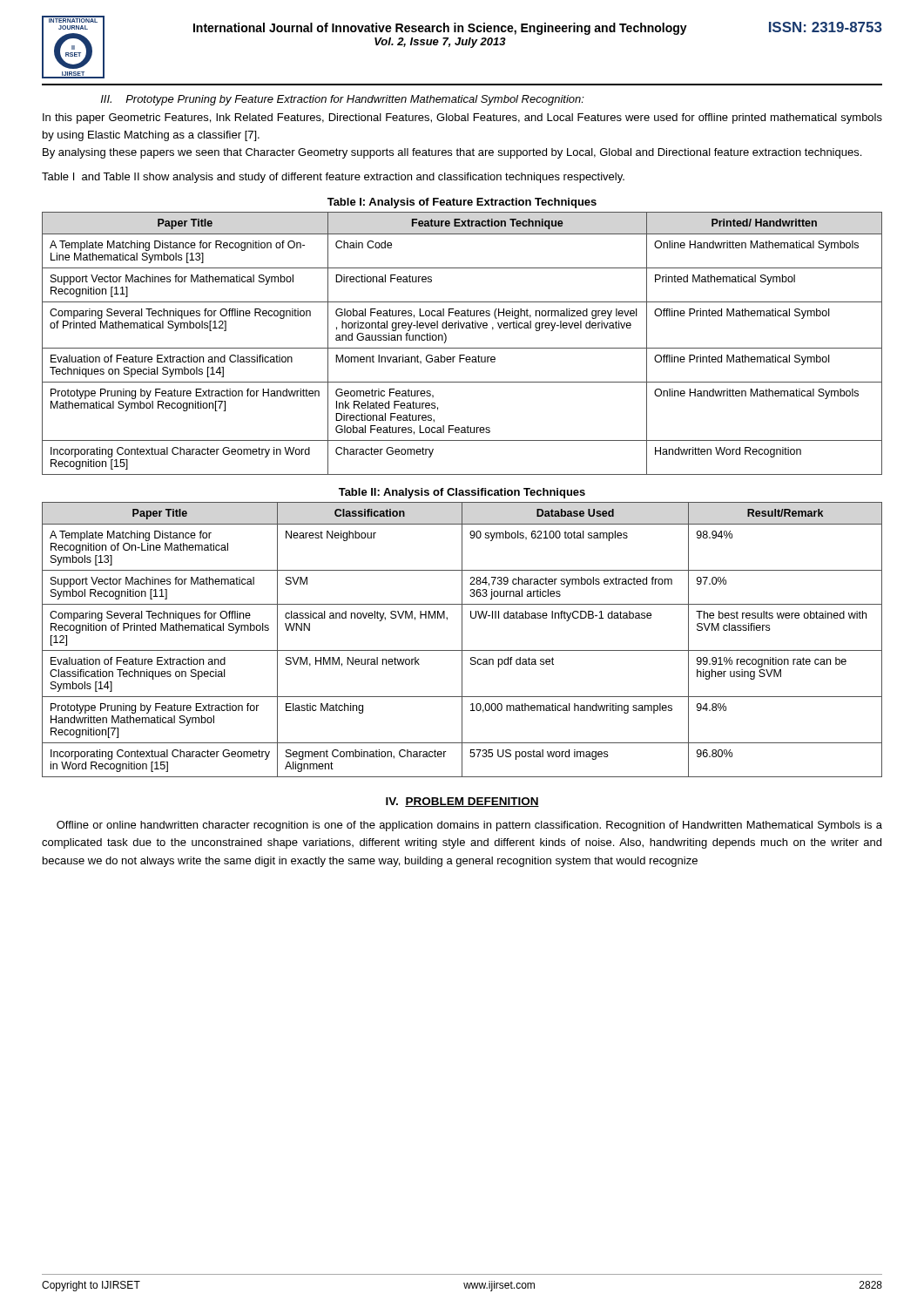The width and height of the screenshot is (924, 1307).
Task: Where is the passage that starts "Offline or online handwritten character"?
Action: click(x=462, y=842)
